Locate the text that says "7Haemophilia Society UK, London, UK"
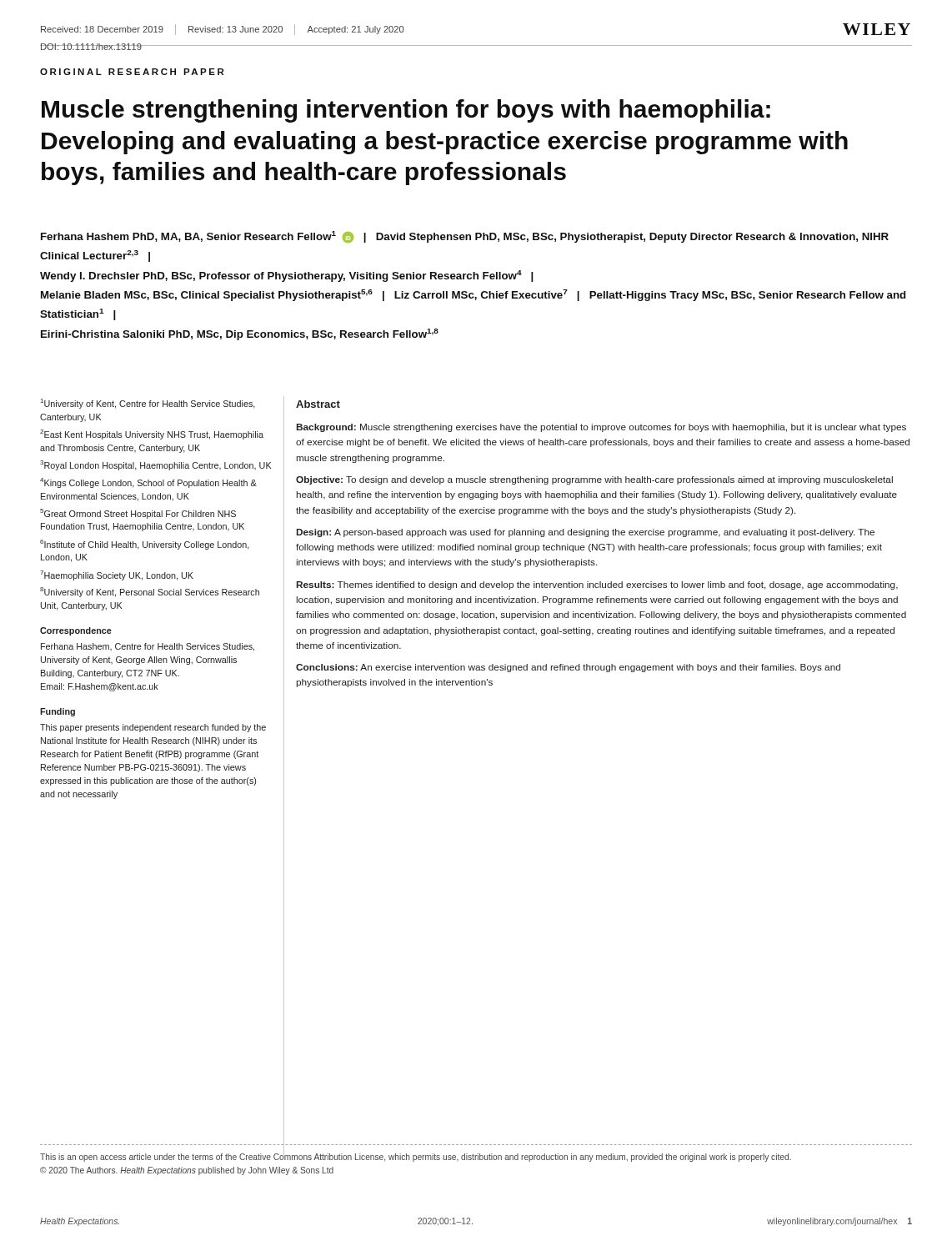The height and width of the screenshot is (1251, 952). 117,574
